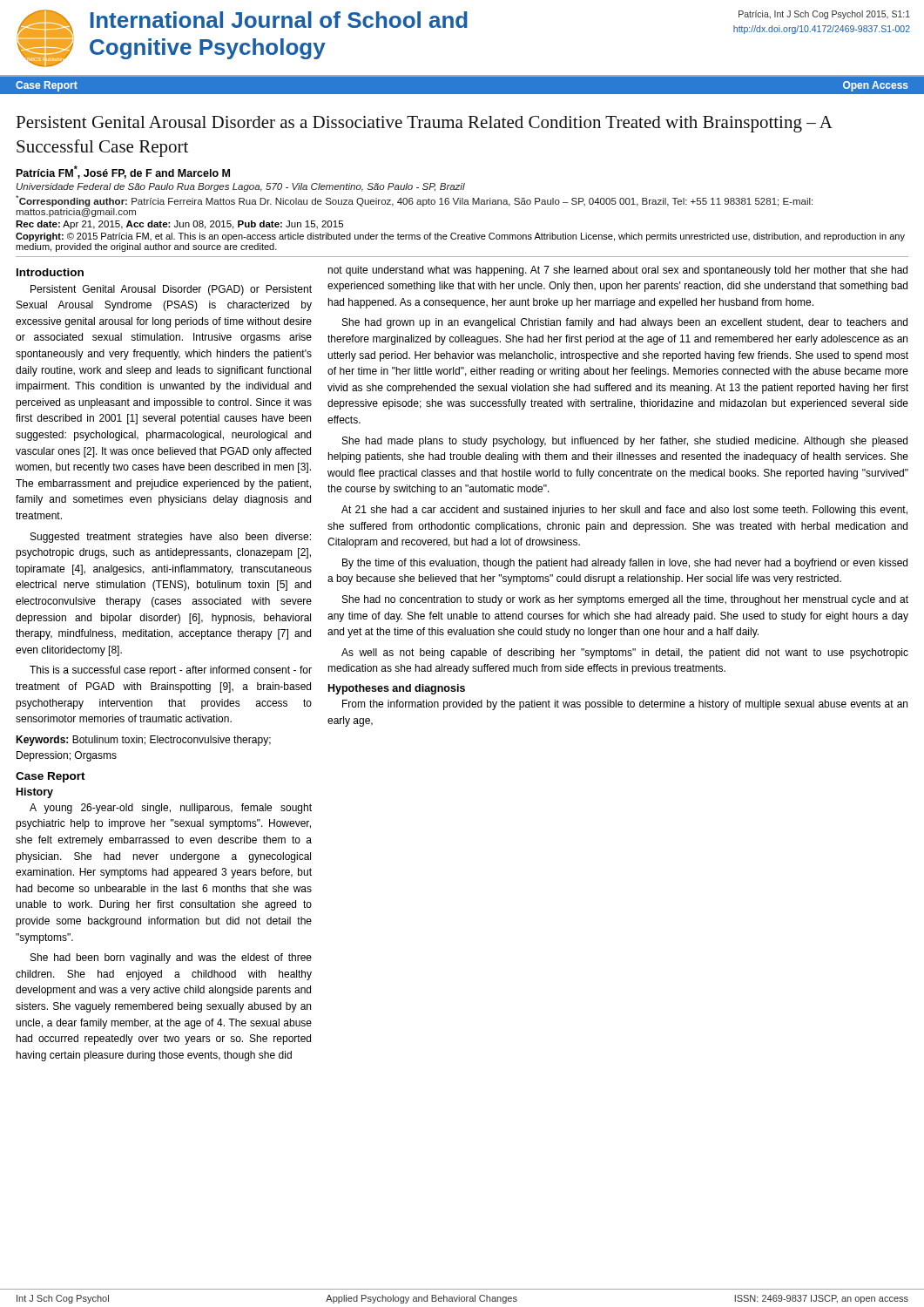Click on the element starting "Copyright: © 2015 Patrícia FM, et al."

click(460, 241)
